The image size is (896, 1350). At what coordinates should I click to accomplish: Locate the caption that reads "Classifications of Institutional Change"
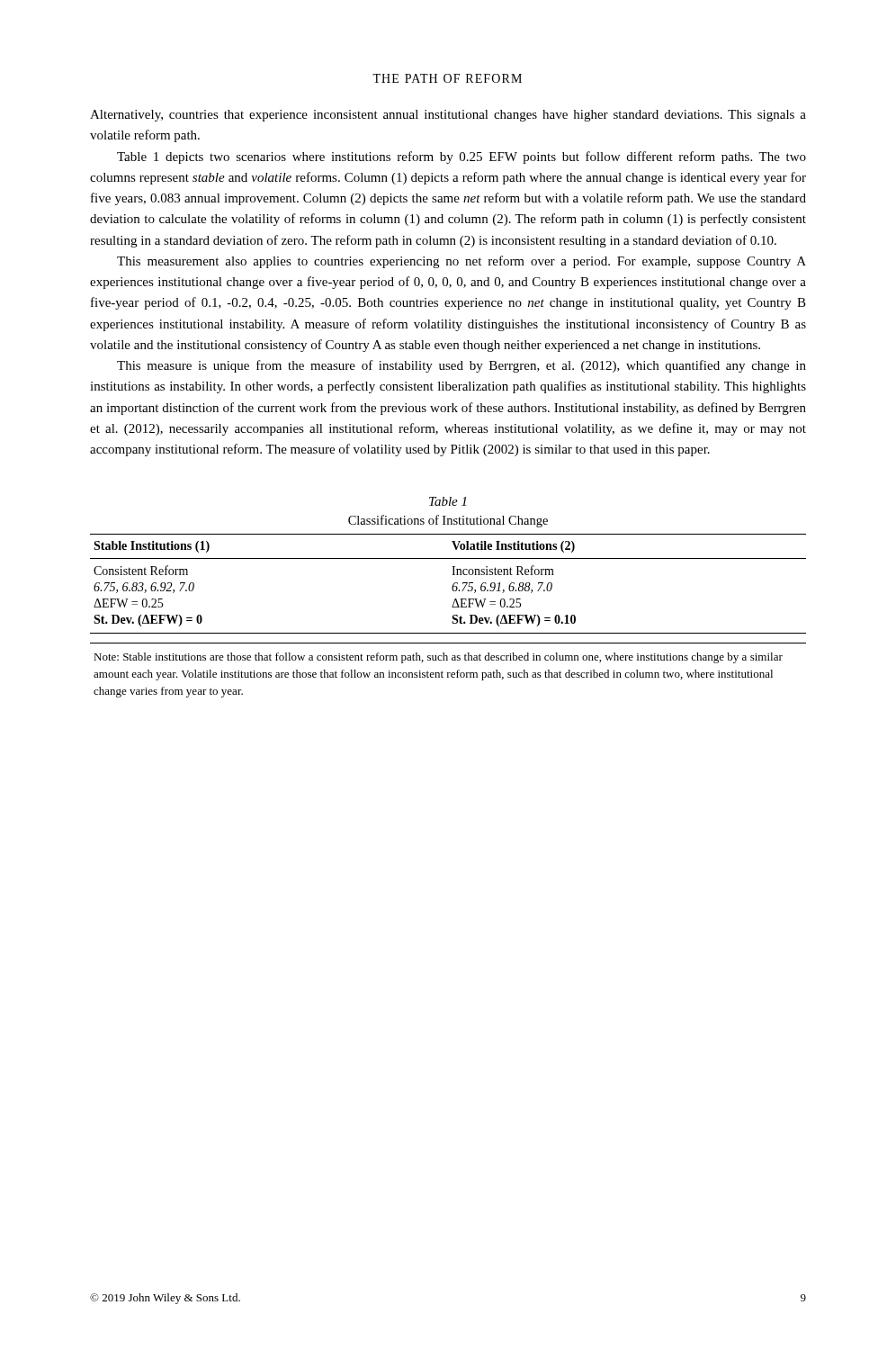(x=448, y=520)
